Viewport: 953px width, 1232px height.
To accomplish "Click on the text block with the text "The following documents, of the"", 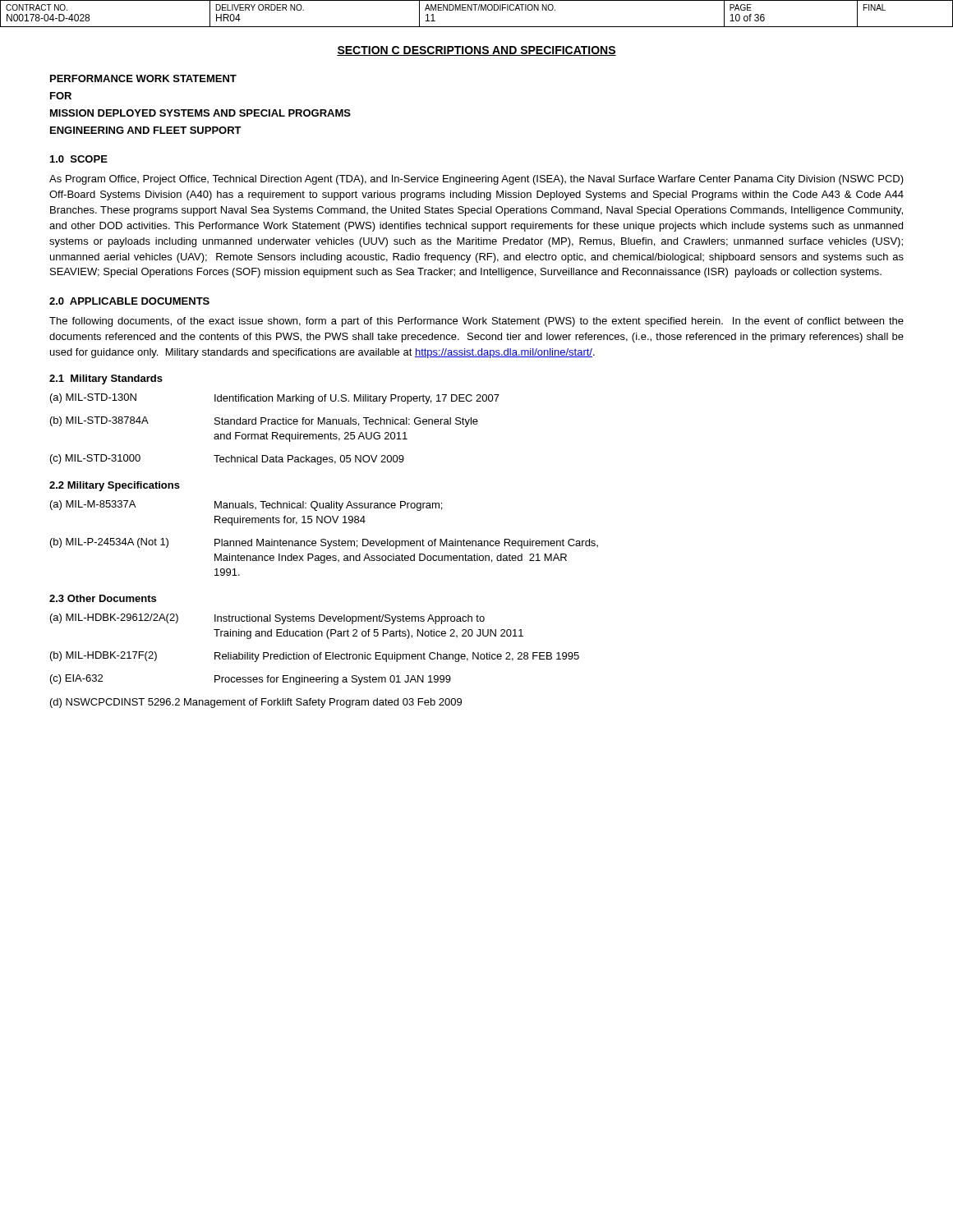I will tap(476, 337).
